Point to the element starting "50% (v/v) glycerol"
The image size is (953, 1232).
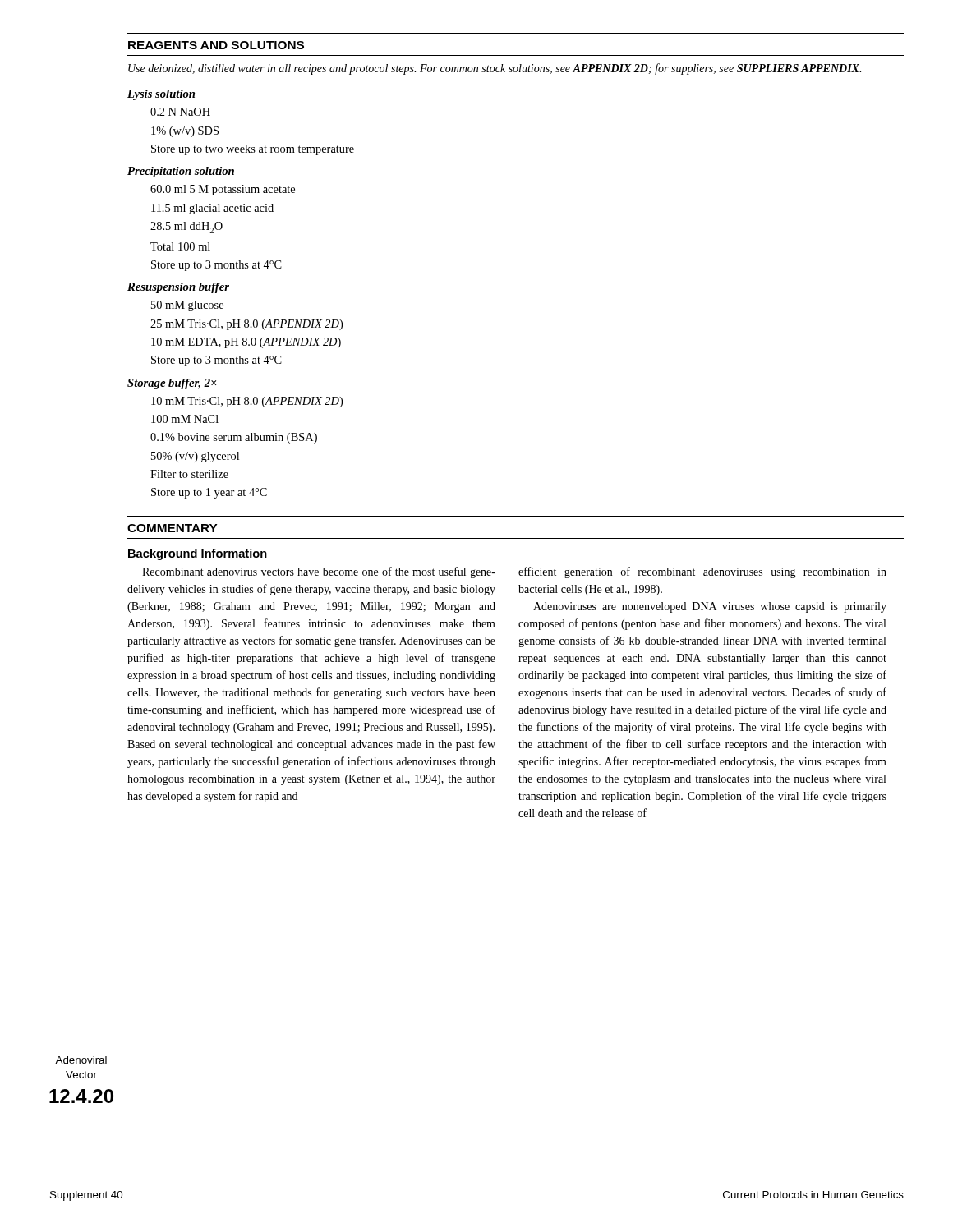(x=195, y=455)
